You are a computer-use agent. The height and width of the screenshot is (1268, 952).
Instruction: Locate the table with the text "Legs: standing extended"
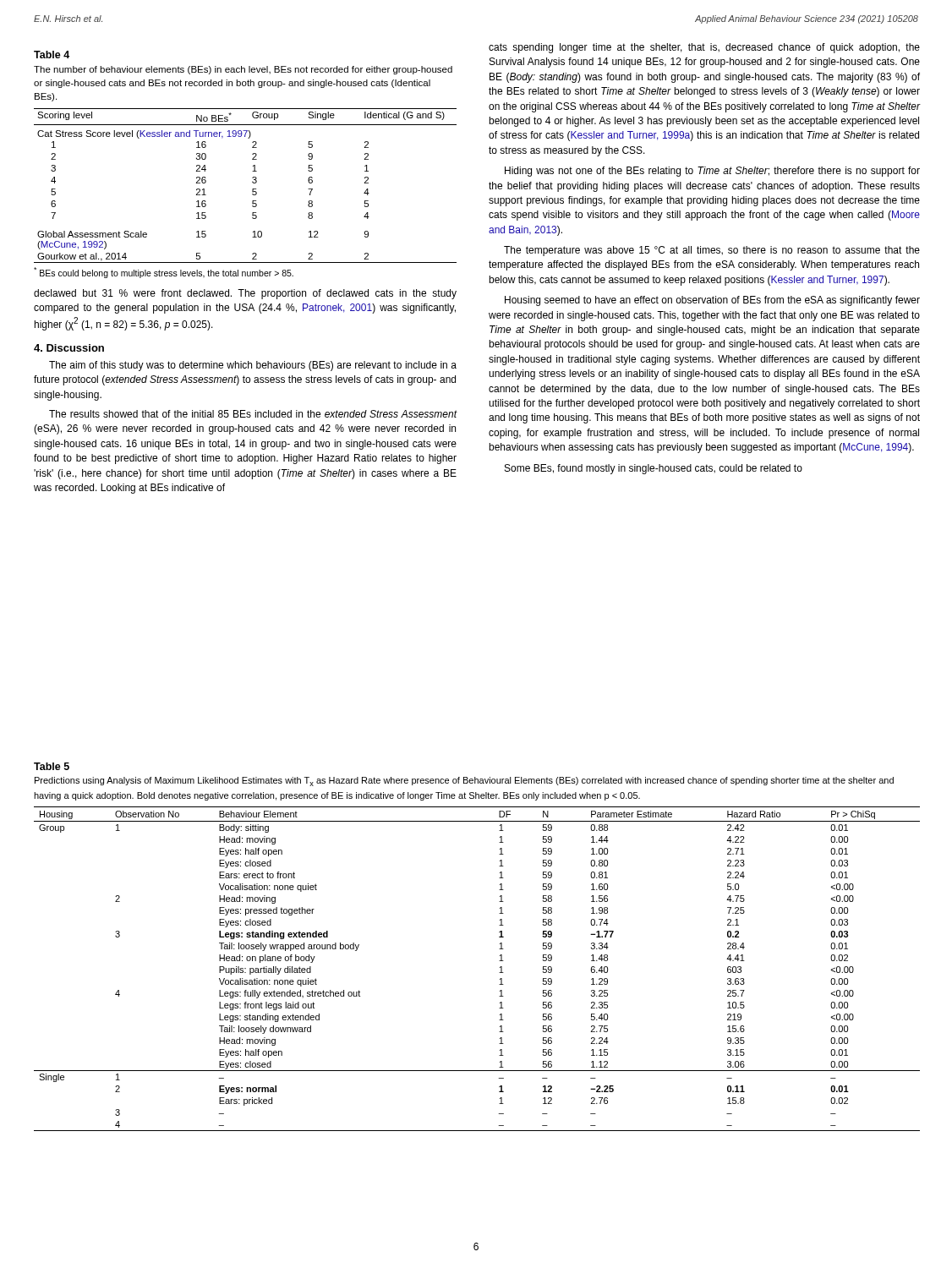477,969
